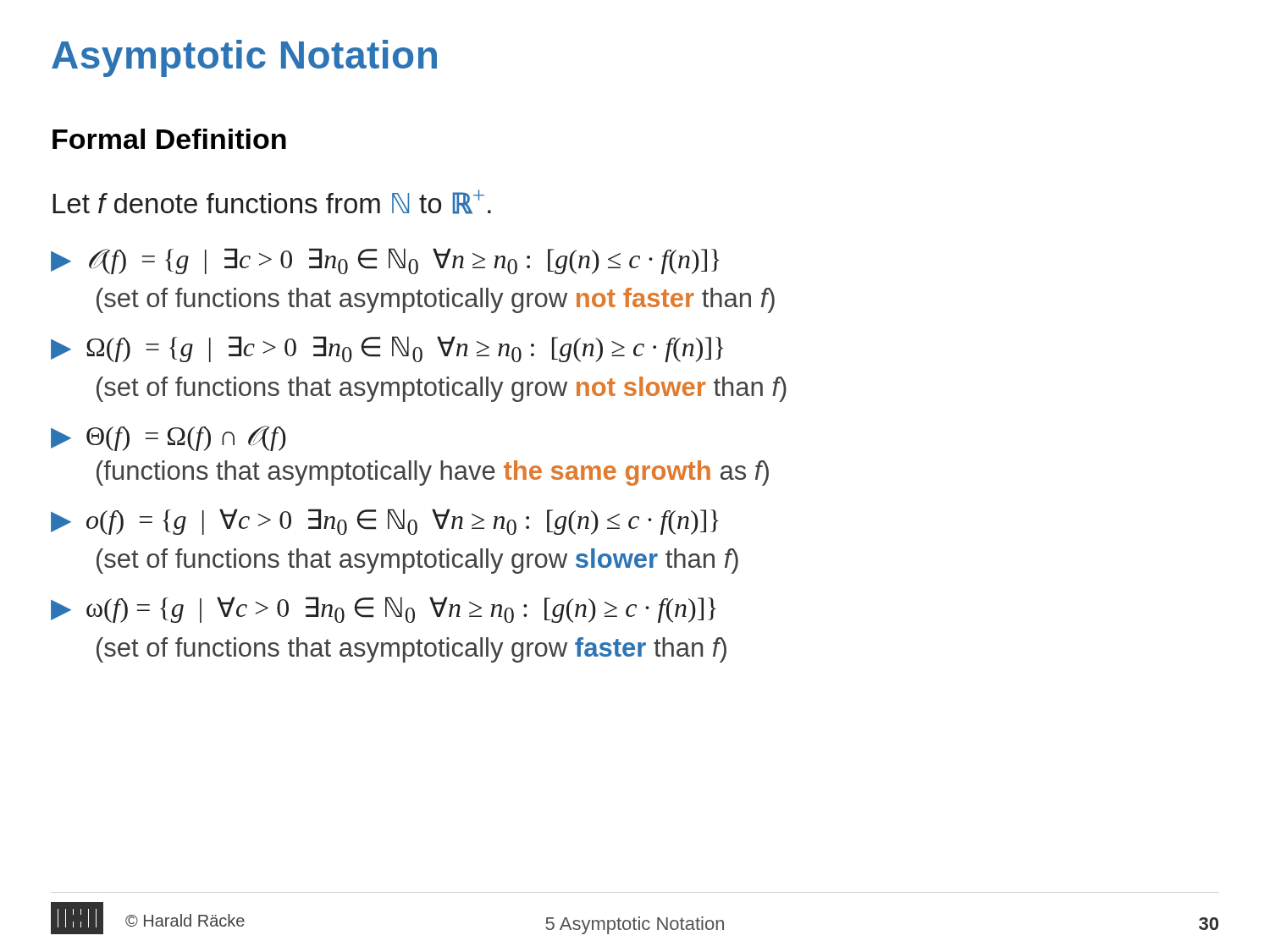Navigate to the text block starting "▶ ω(f) = {g | ∀c >"
Screen dimensions: 952x1270
[x=639, y=627]
